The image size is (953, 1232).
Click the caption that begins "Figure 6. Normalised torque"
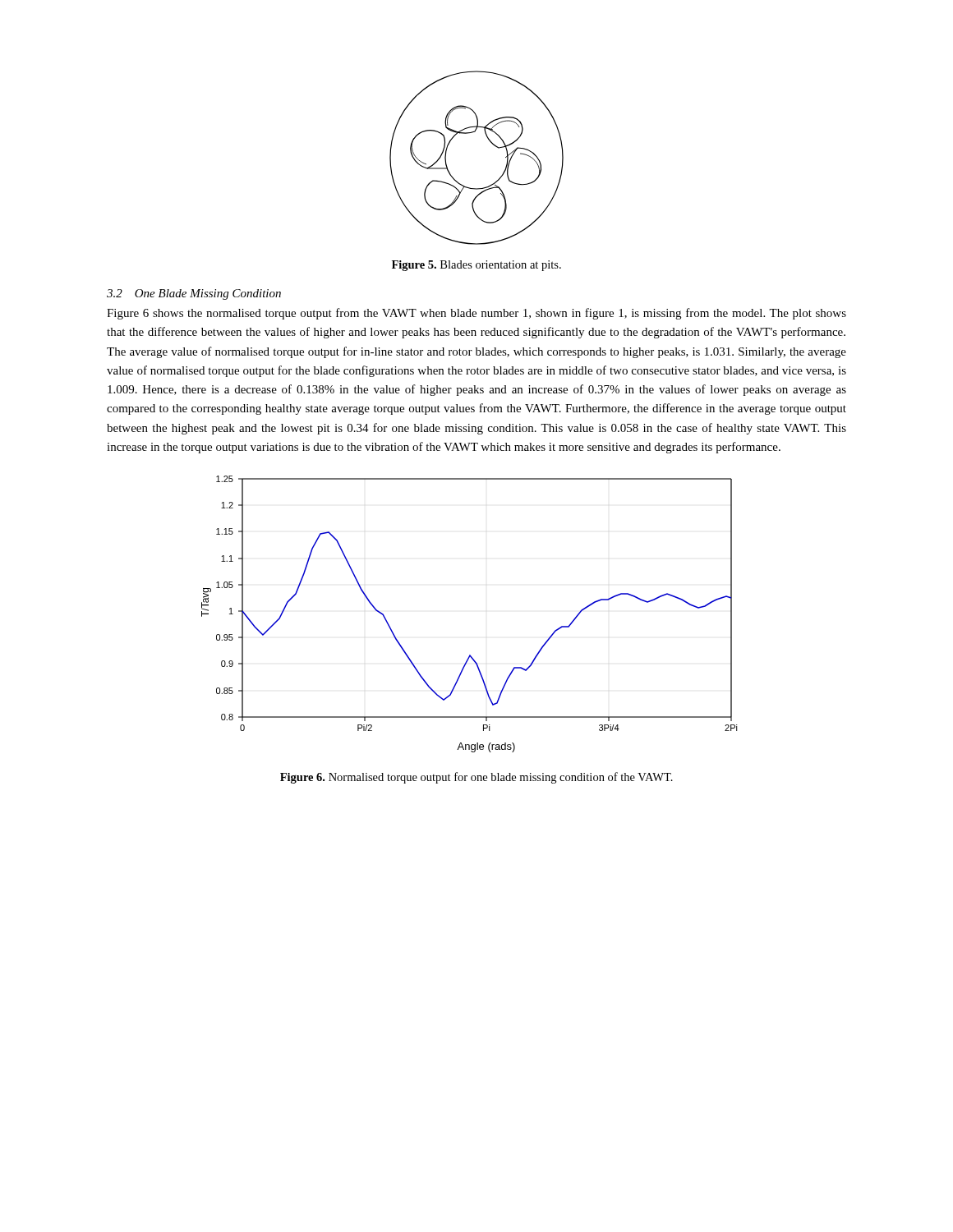tap(476, 777)
